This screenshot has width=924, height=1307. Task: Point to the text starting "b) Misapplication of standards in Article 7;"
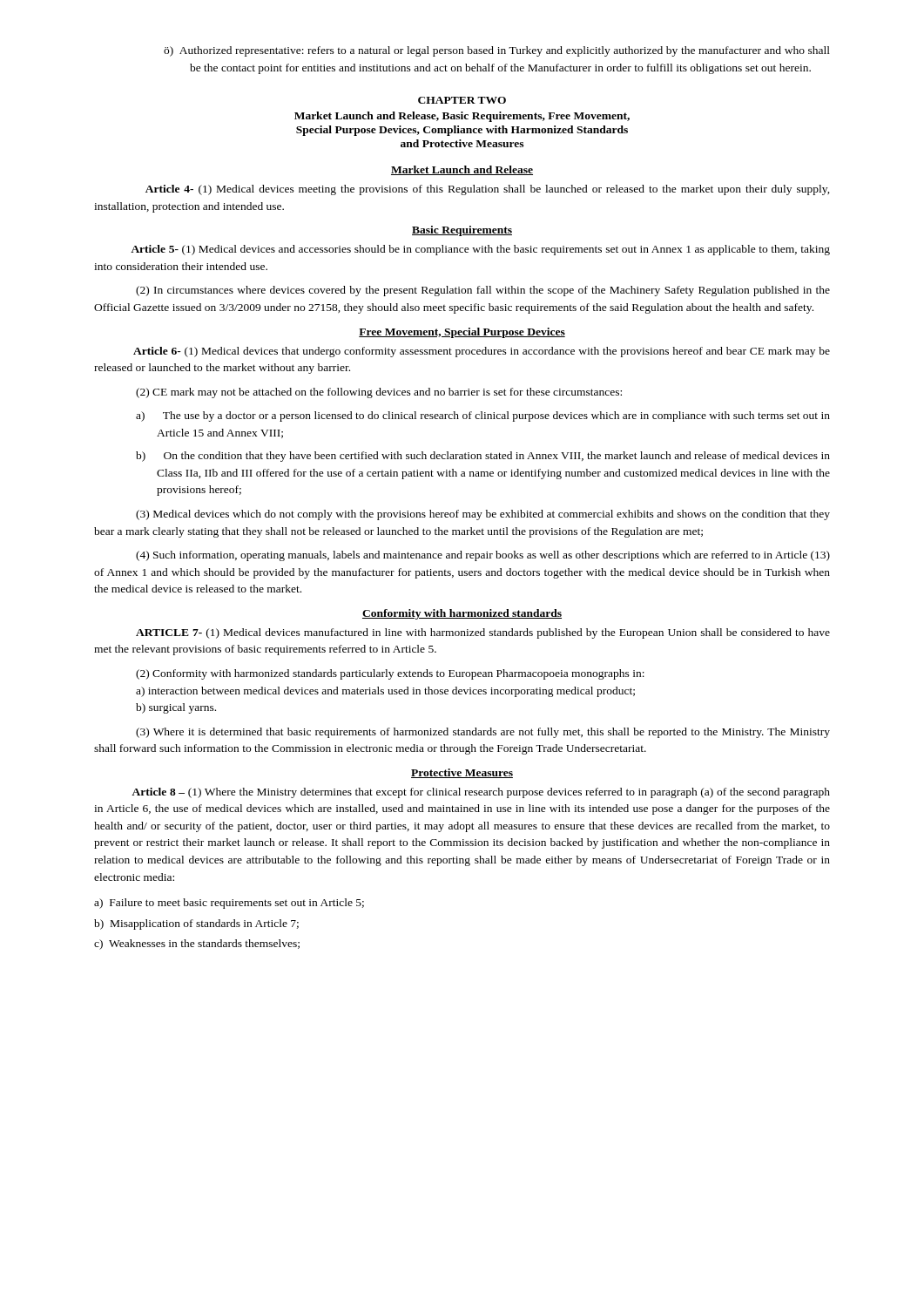[197, 923]
